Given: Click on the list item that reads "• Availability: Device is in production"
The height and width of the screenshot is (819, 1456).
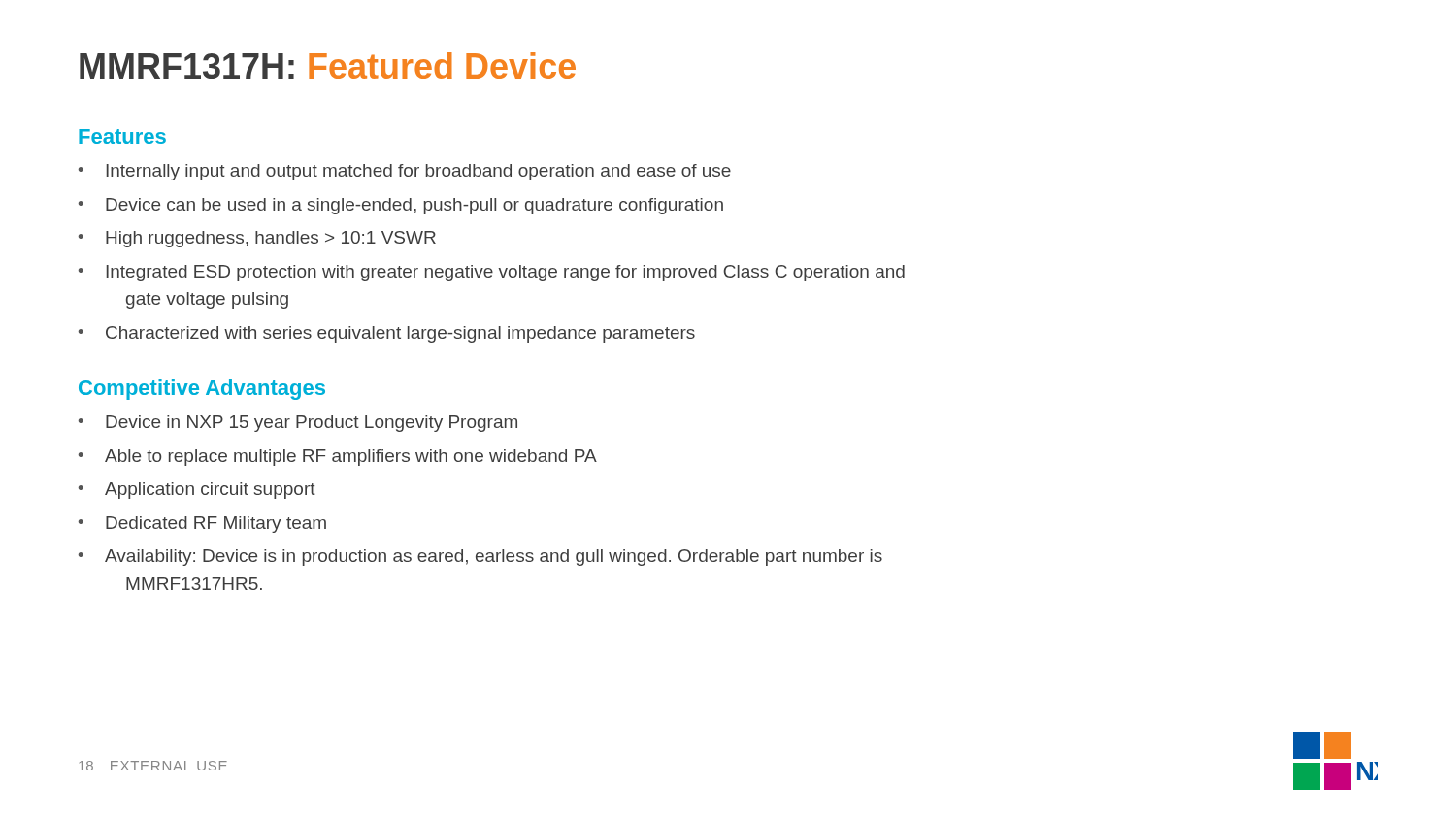Looking at the screenshot, I should point(728,570).
